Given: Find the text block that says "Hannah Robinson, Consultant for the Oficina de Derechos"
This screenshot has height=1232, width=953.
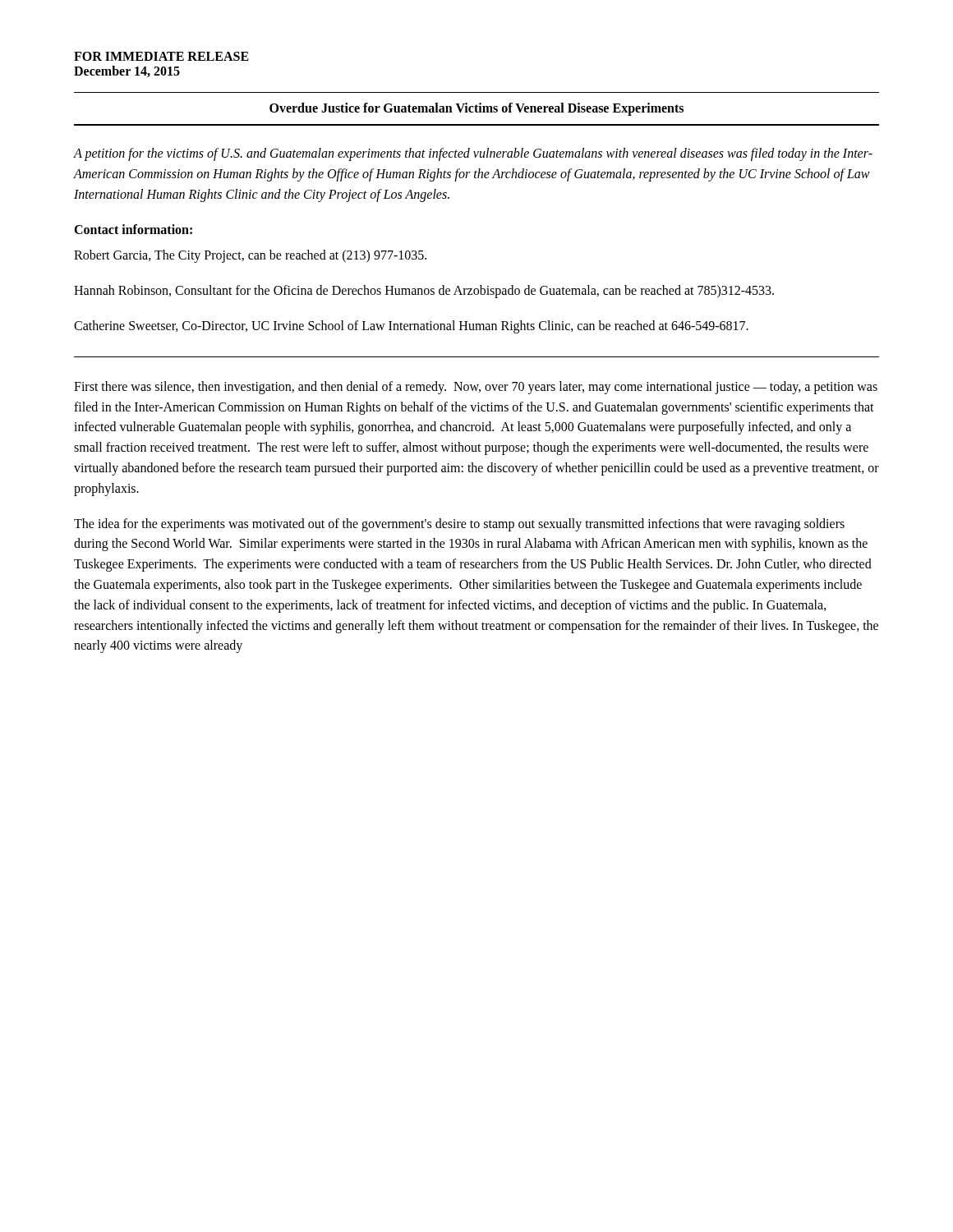Looking at the screenshot, I should point(424,291).
